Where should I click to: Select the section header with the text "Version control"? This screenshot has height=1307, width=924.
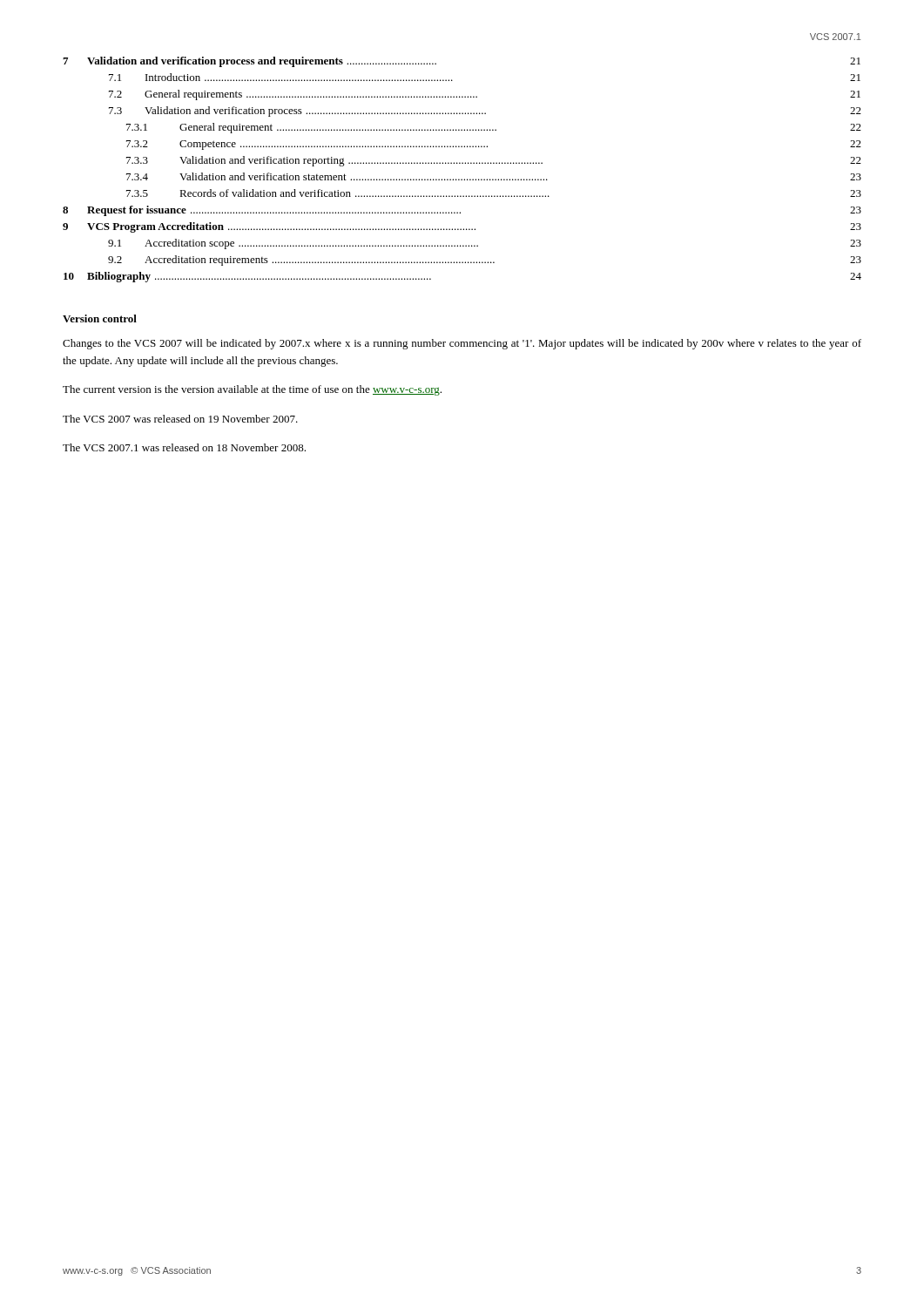pos(100,319)
